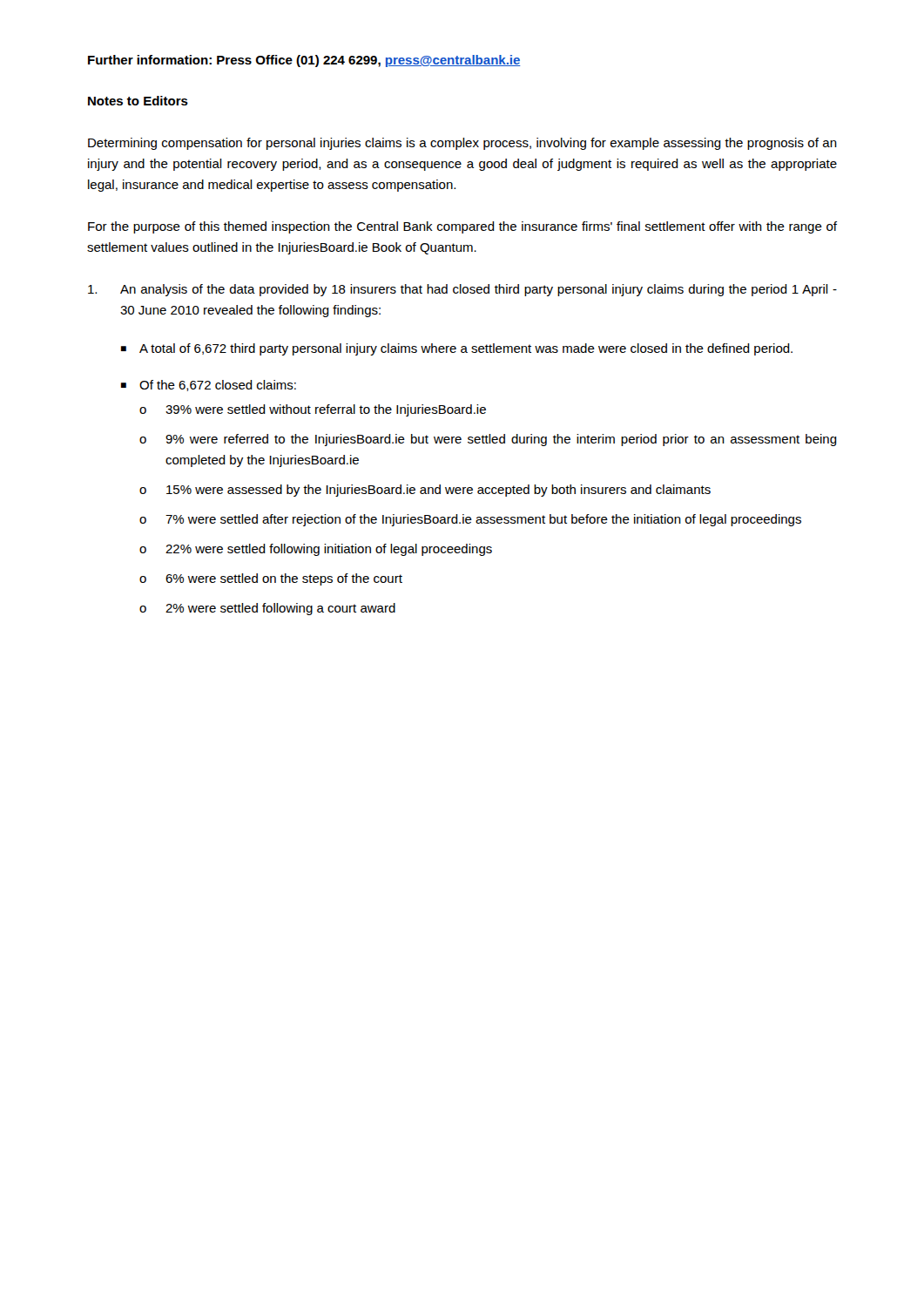Screen dimensions: 1307x924
Task: Click on the list item that reads "o 22% were settled following initiation of"
Action: [488, 549]
